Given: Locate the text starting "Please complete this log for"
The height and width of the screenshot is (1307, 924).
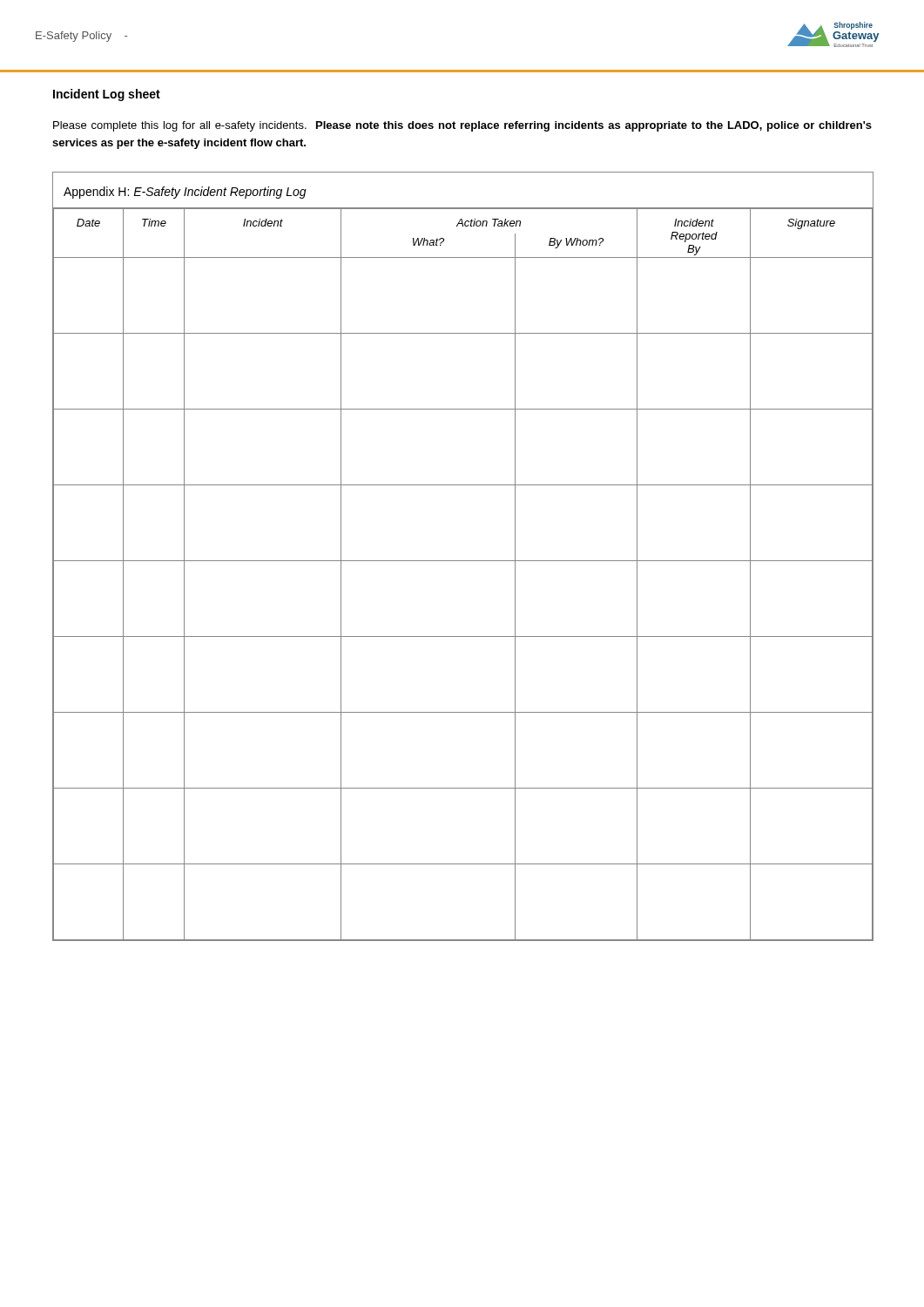Looking at the screenshot, I should [462, 134].
